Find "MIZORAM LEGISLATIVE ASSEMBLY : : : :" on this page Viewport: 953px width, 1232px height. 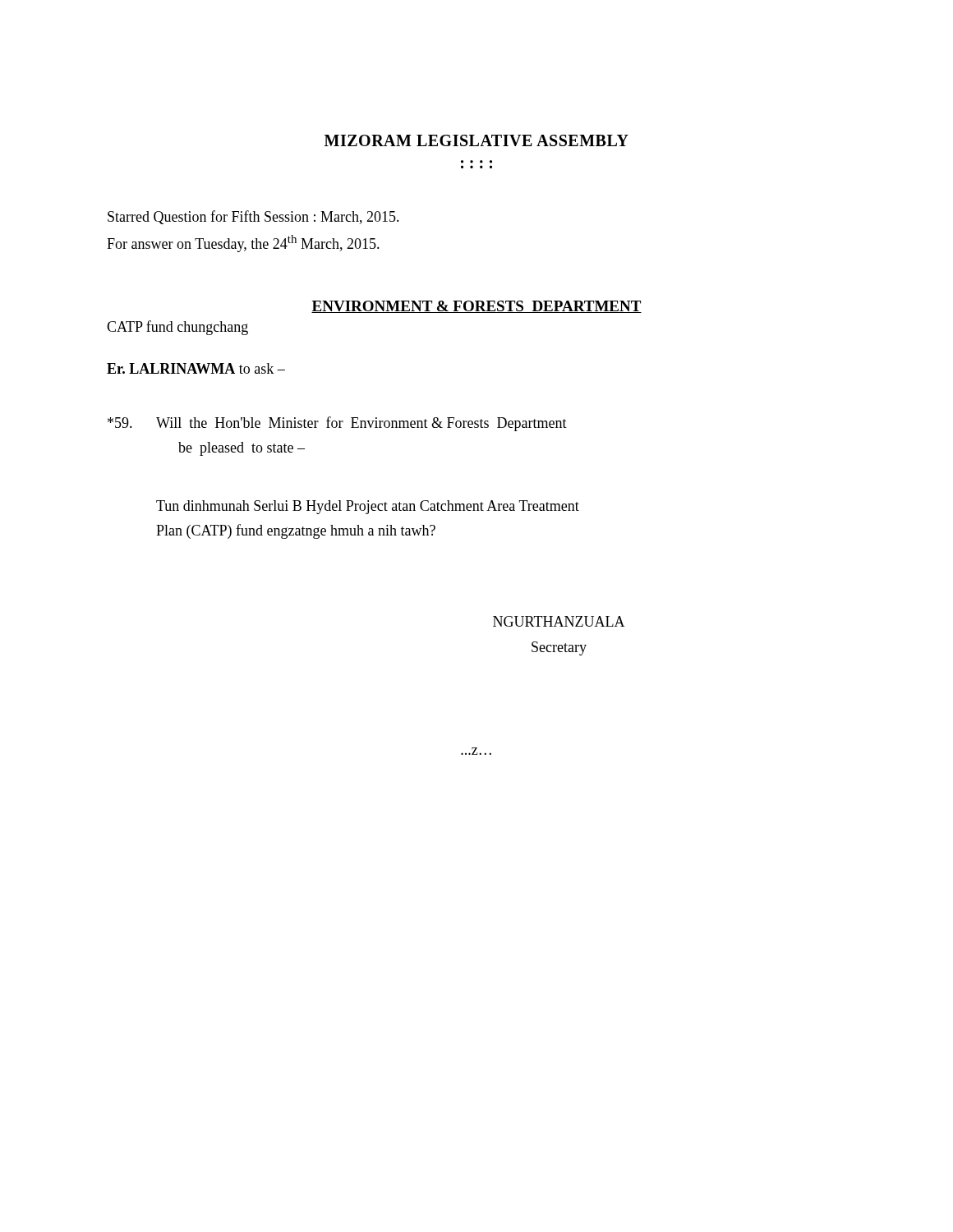476,152
